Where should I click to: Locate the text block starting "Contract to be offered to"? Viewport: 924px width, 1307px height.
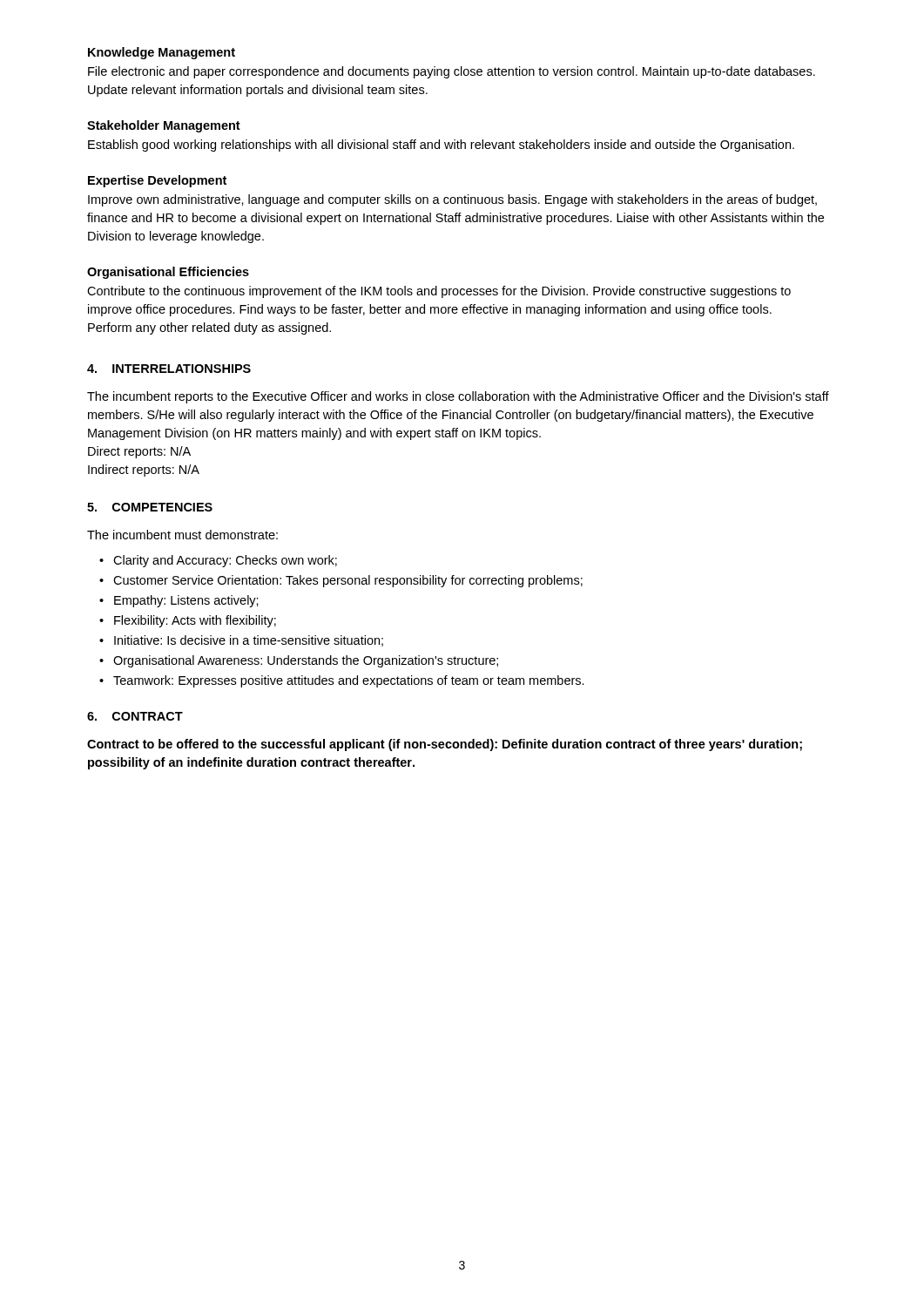(445, 754)
